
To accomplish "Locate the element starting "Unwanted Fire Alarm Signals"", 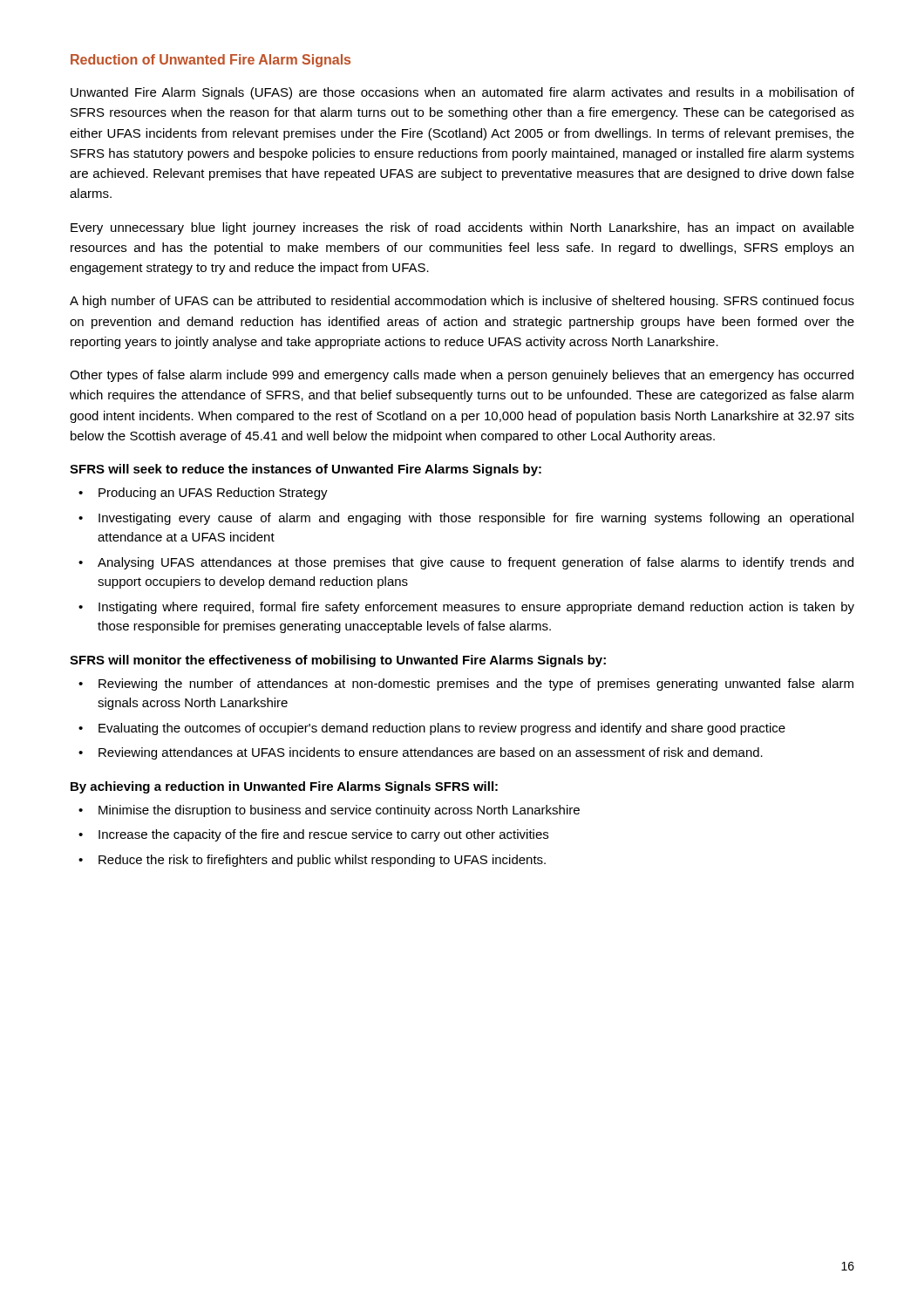I will pos(462,143).
